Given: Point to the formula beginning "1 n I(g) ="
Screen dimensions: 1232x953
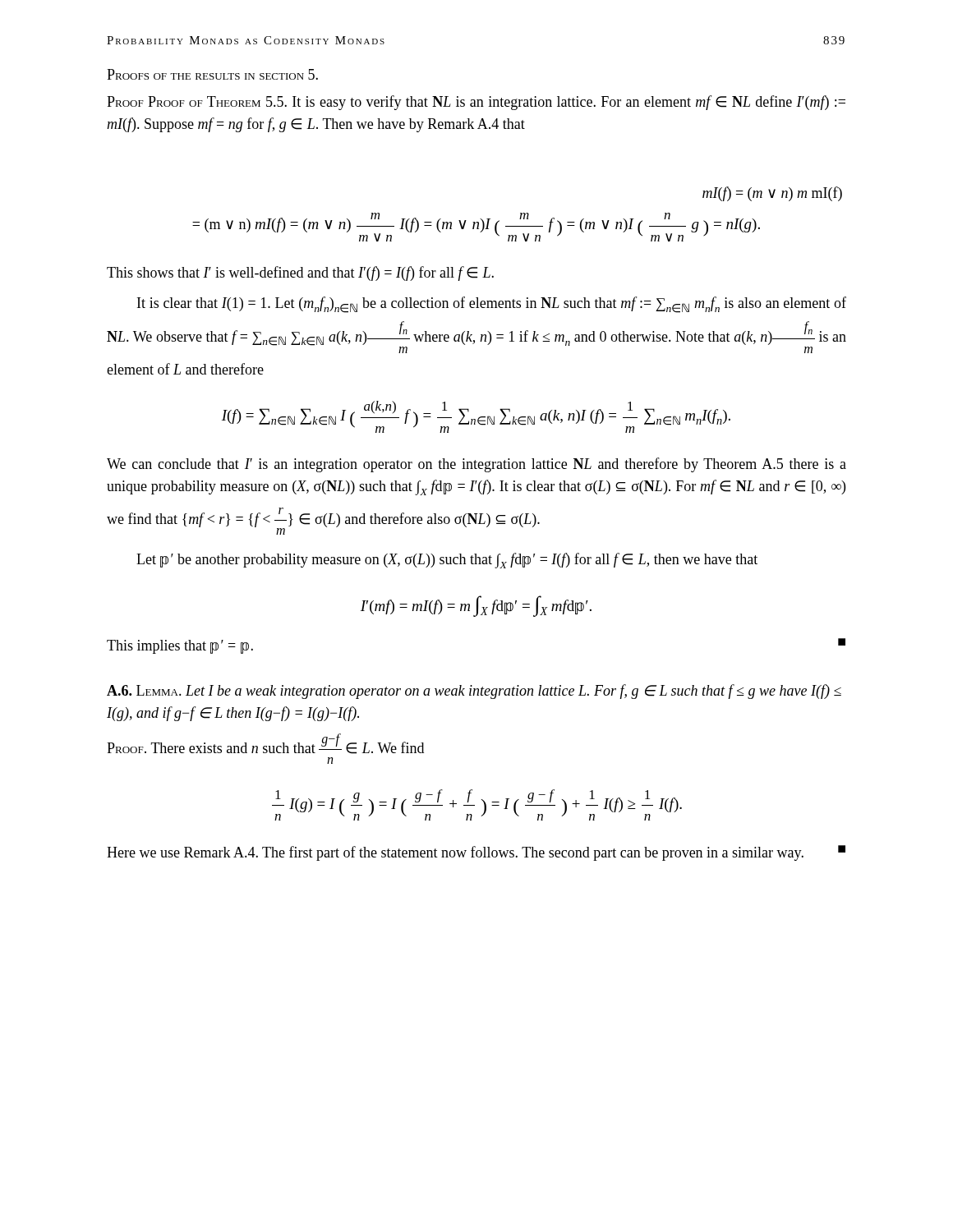Looking at the screenshot, I should 476,805.
